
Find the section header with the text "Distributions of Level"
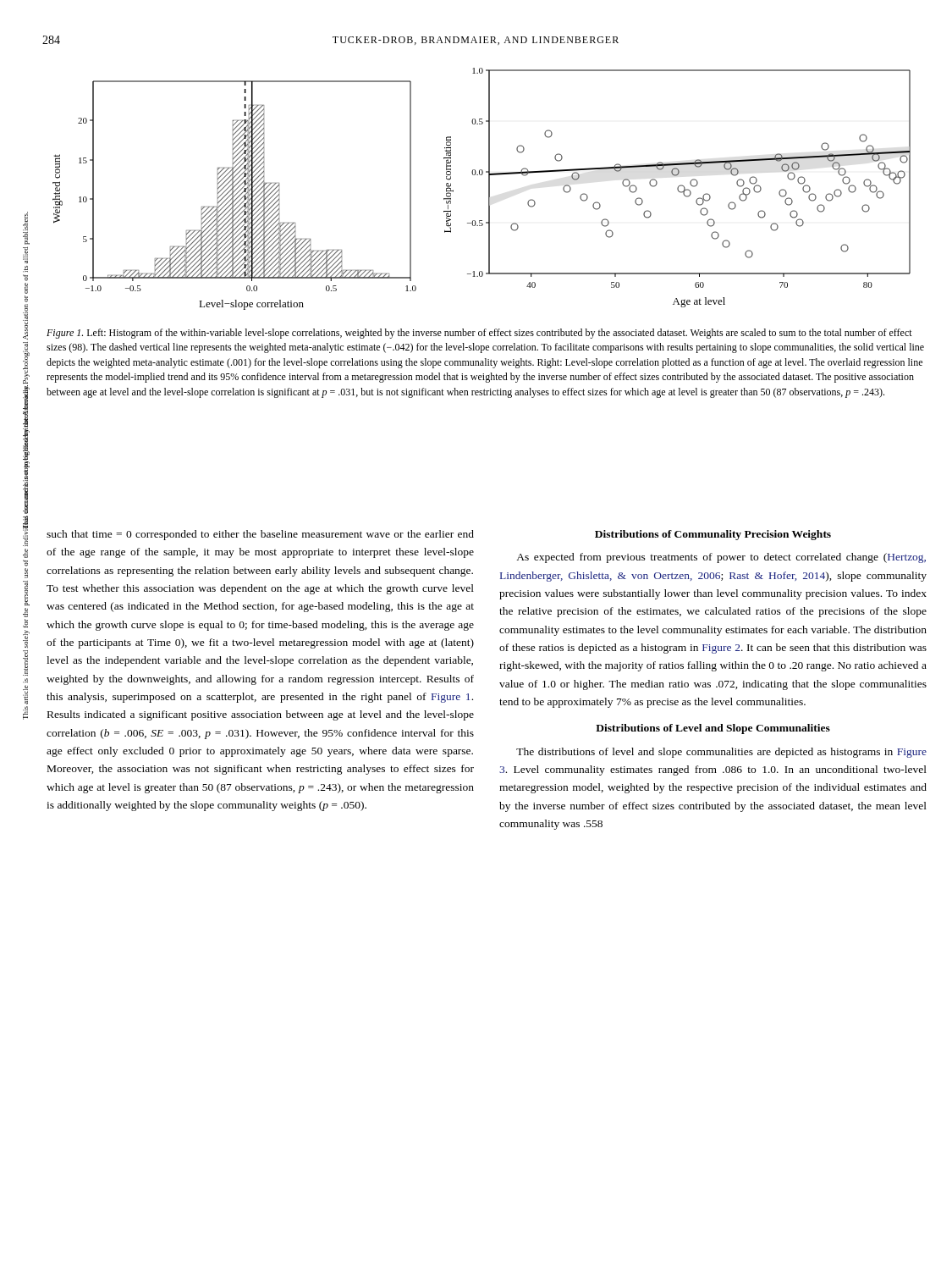(713, 728)
